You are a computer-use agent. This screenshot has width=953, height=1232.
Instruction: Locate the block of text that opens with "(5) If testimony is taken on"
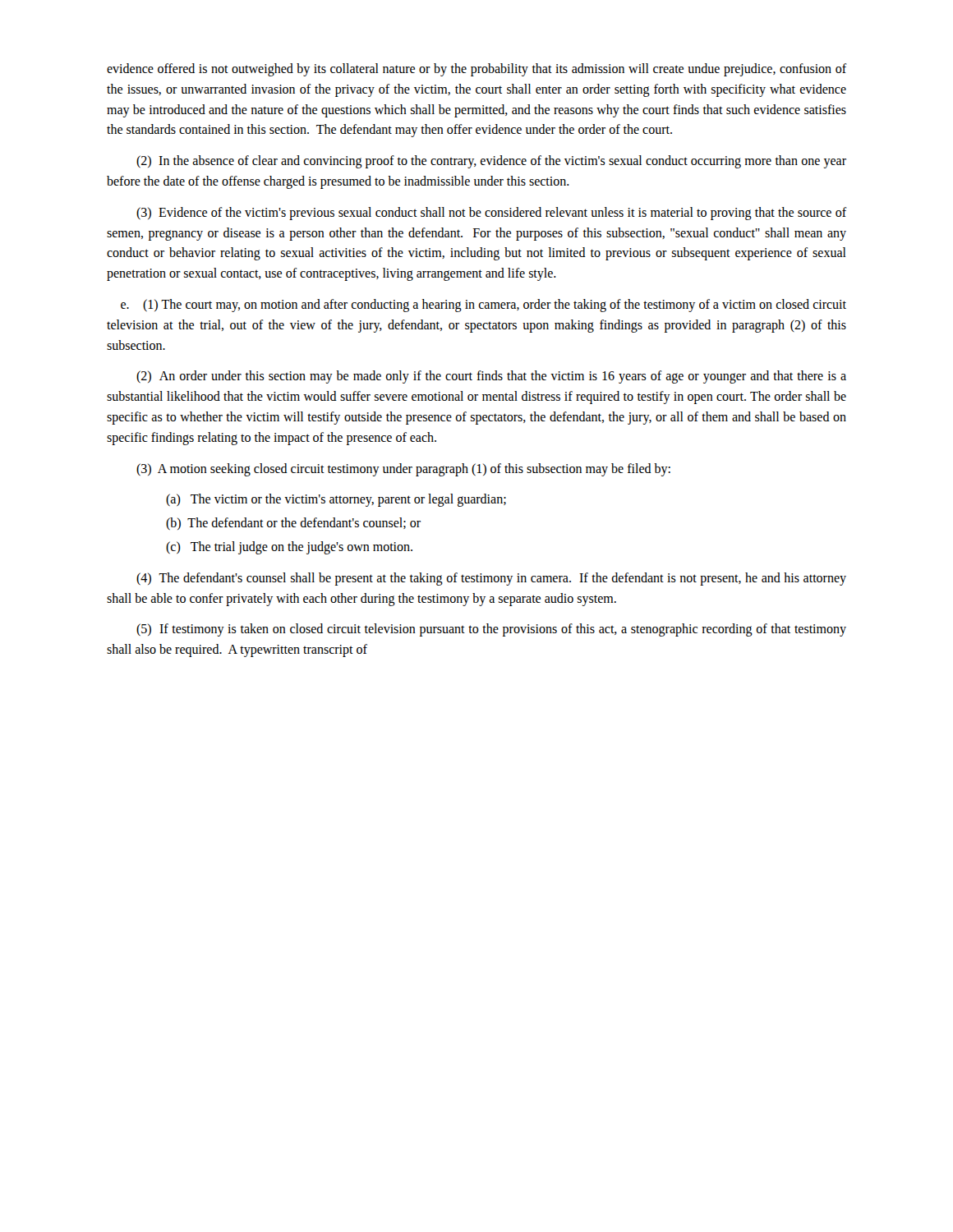click(476, 639)
